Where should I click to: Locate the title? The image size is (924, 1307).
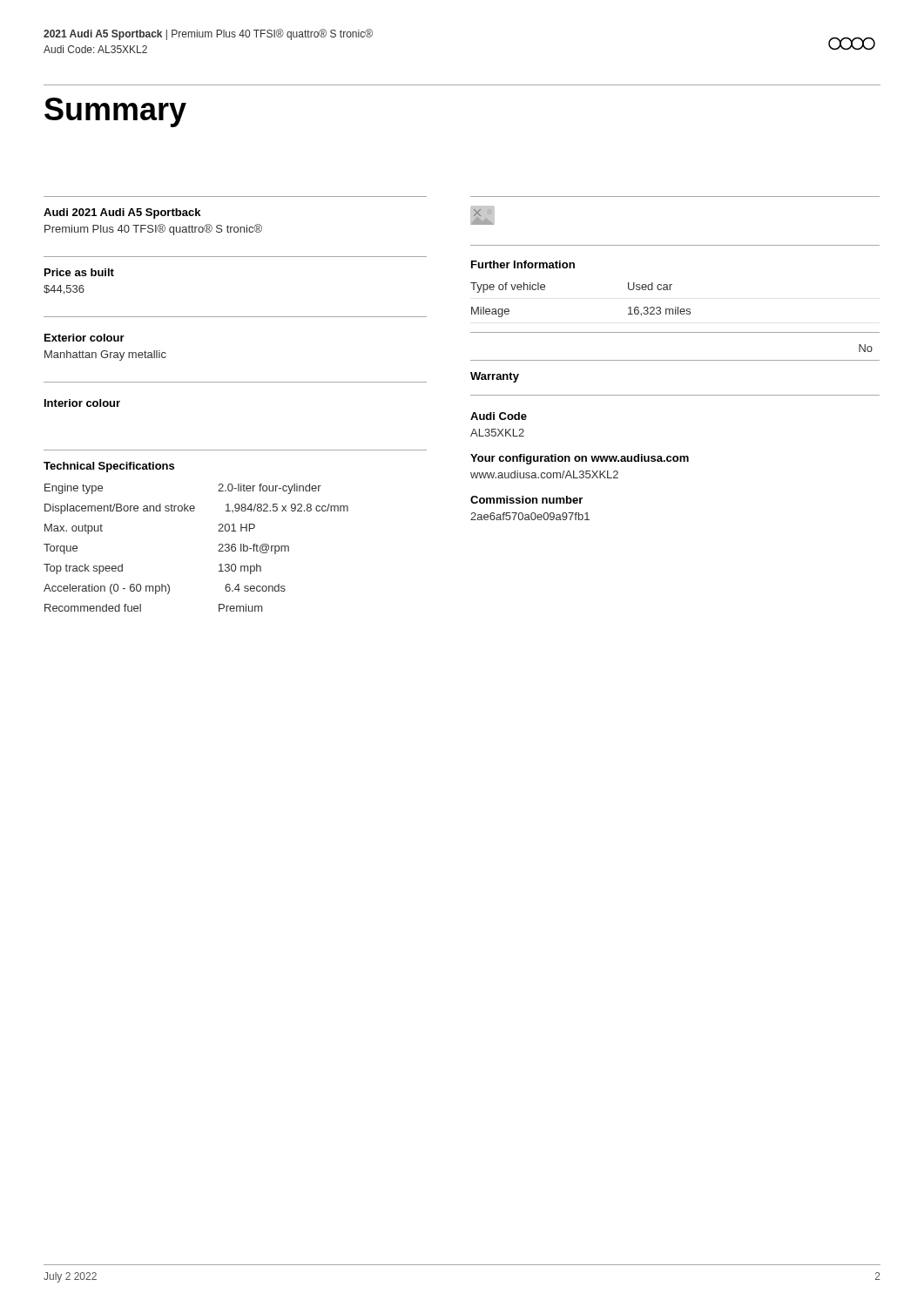(115, 110)
